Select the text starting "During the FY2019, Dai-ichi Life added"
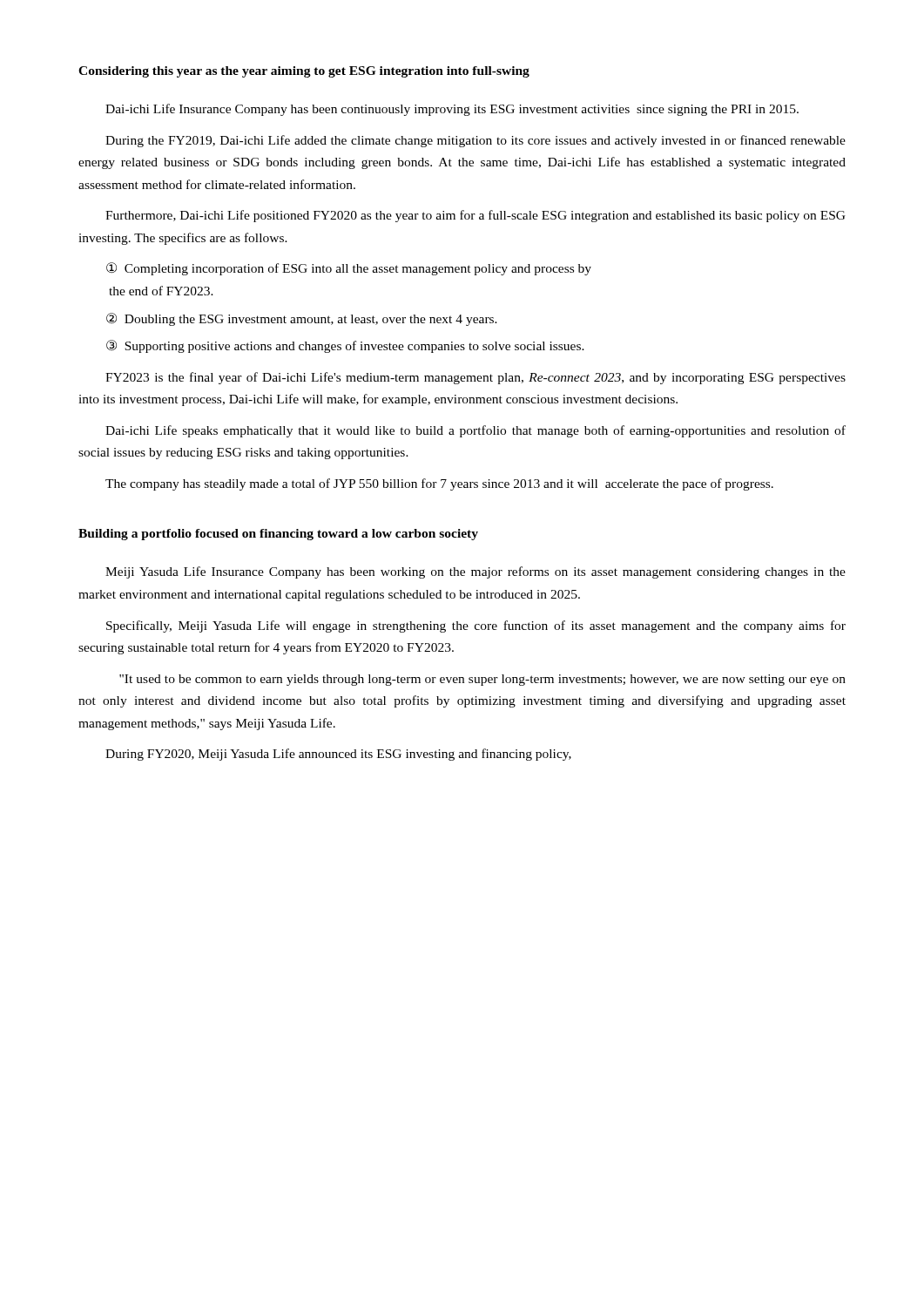 462,162
